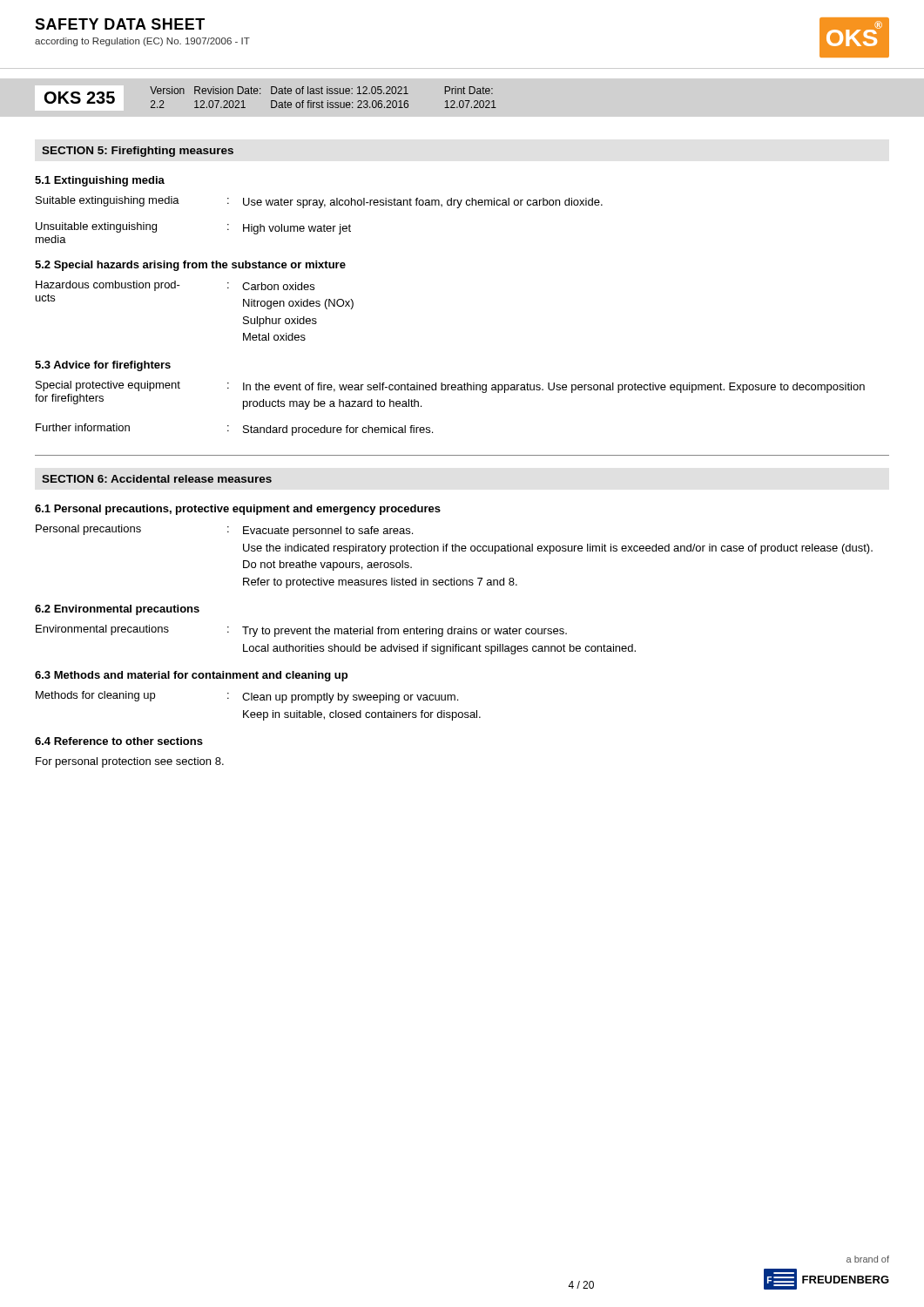
Task: Navigate to the text starting "6.3 Methods and material for containment and cleaning"
Action: click(x=191, y=675)
